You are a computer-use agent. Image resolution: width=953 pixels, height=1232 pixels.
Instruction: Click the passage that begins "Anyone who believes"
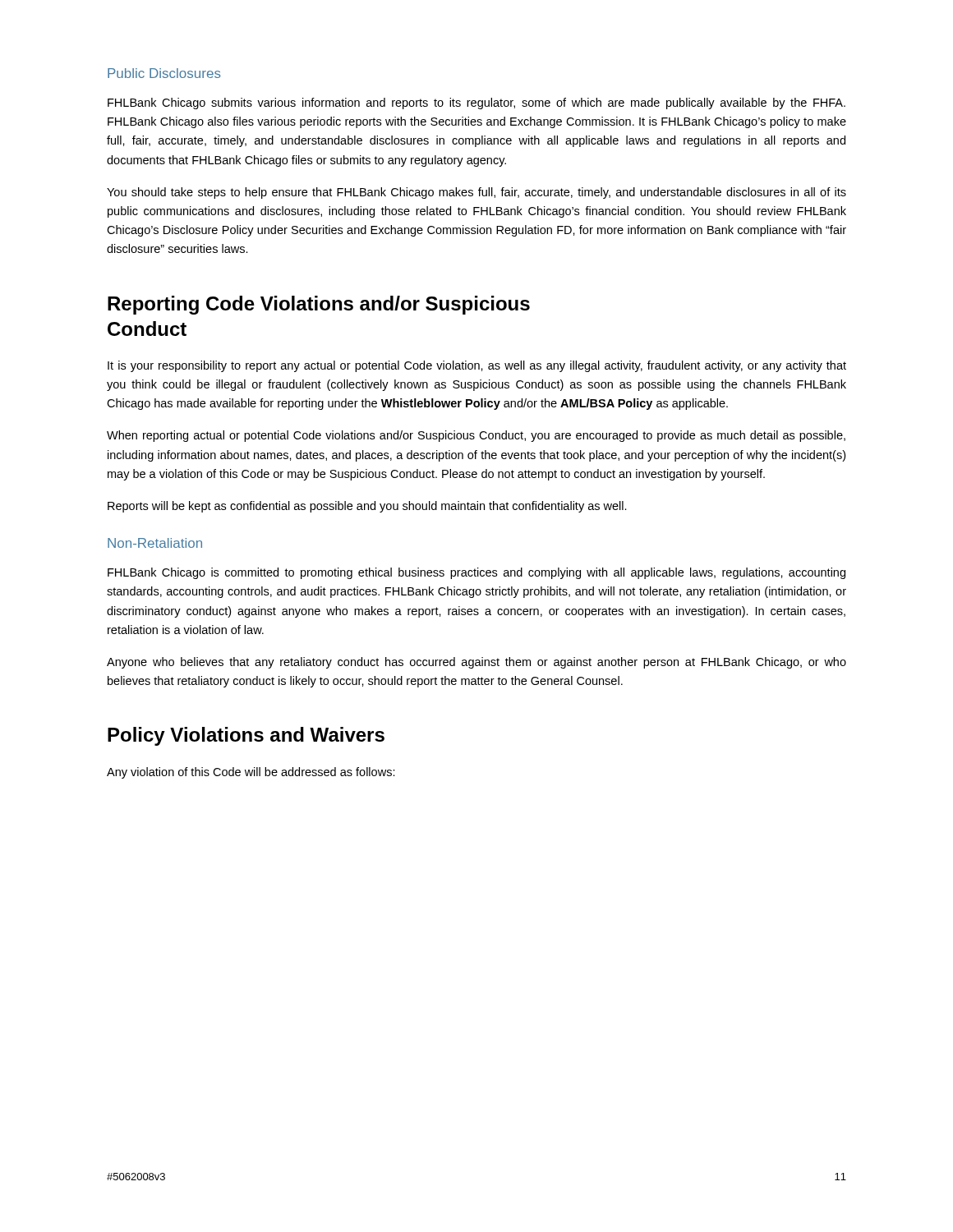[476, 672]
